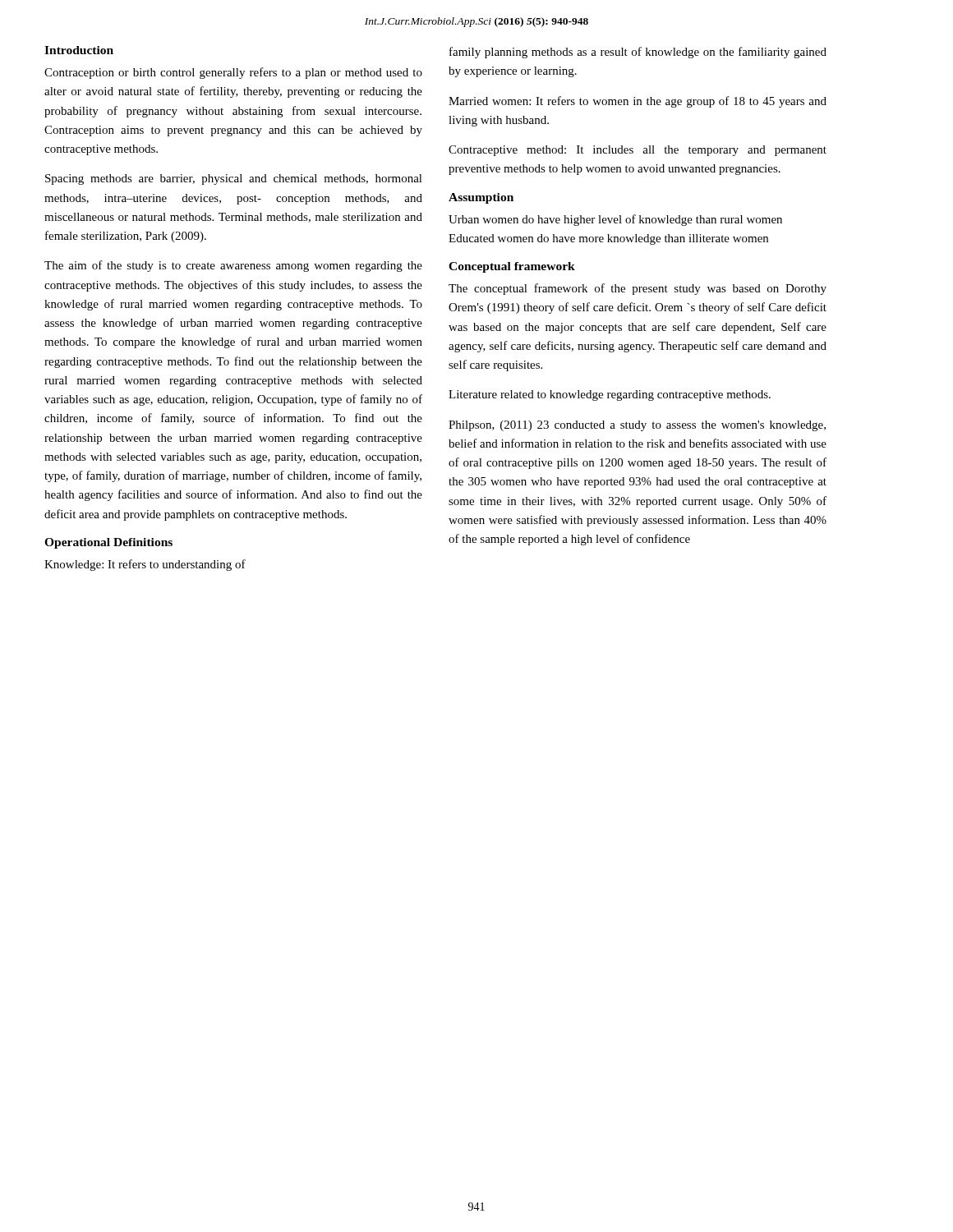Select the passage starting "Knowledge: It refers to understanding of"
The width and height of the screenshot is (953, 1232).
pos(145,564)
